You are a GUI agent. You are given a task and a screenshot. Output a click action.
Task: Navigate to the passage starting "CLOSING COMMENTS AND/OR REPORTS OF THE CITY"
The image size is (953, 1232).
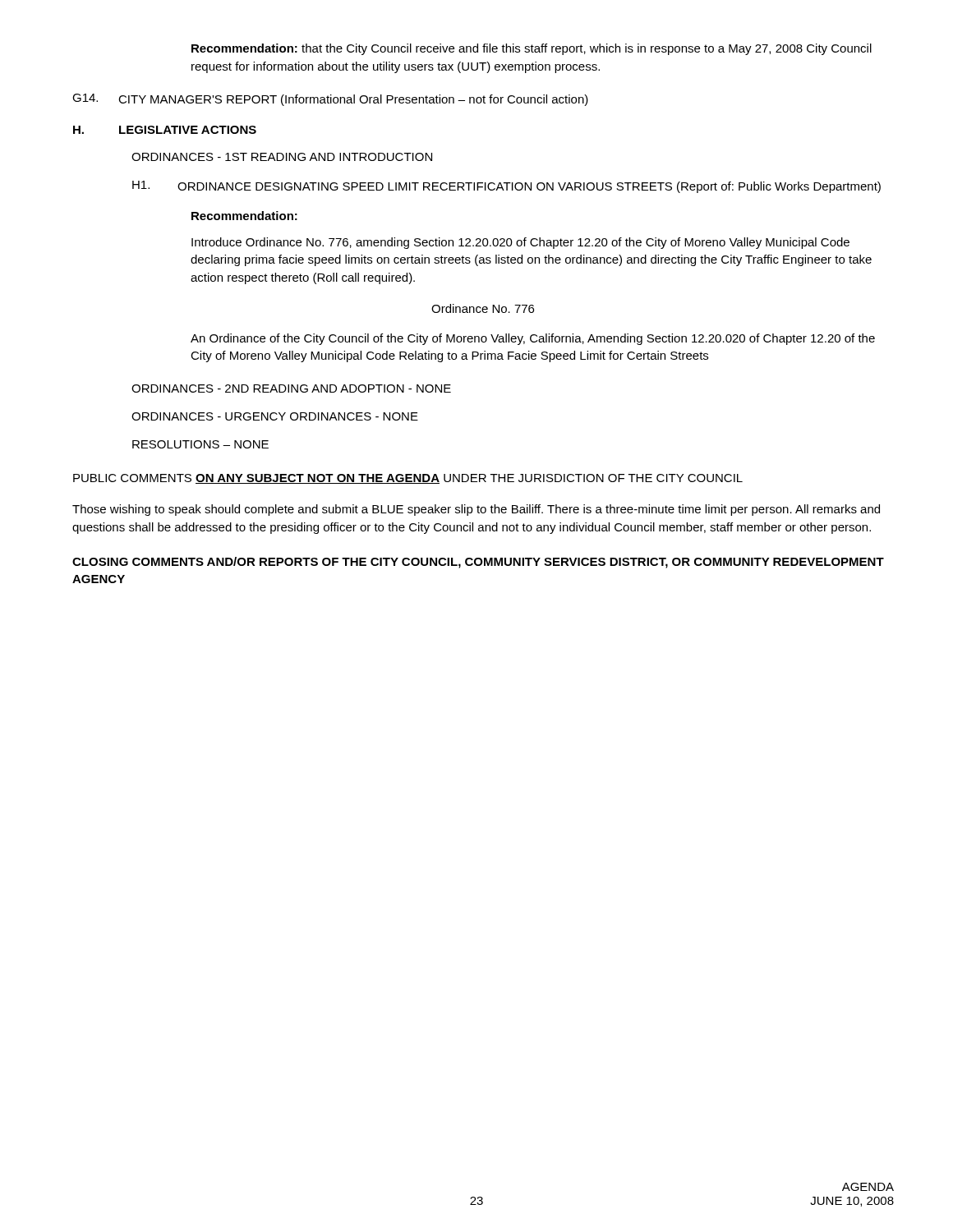[x=483, y=570]
